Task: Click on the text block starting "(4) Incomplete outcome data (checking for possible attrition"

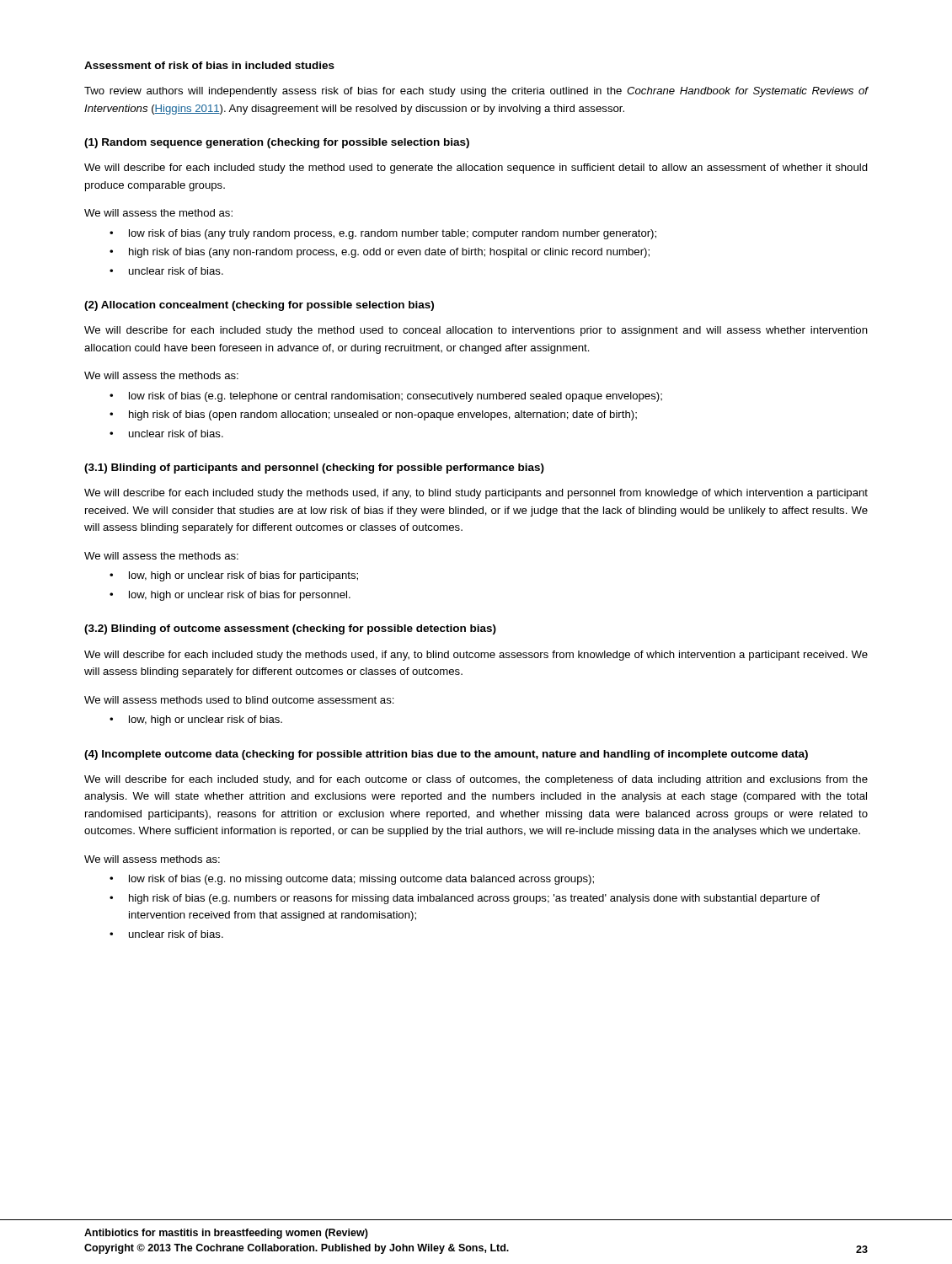Action: [476, 753]
